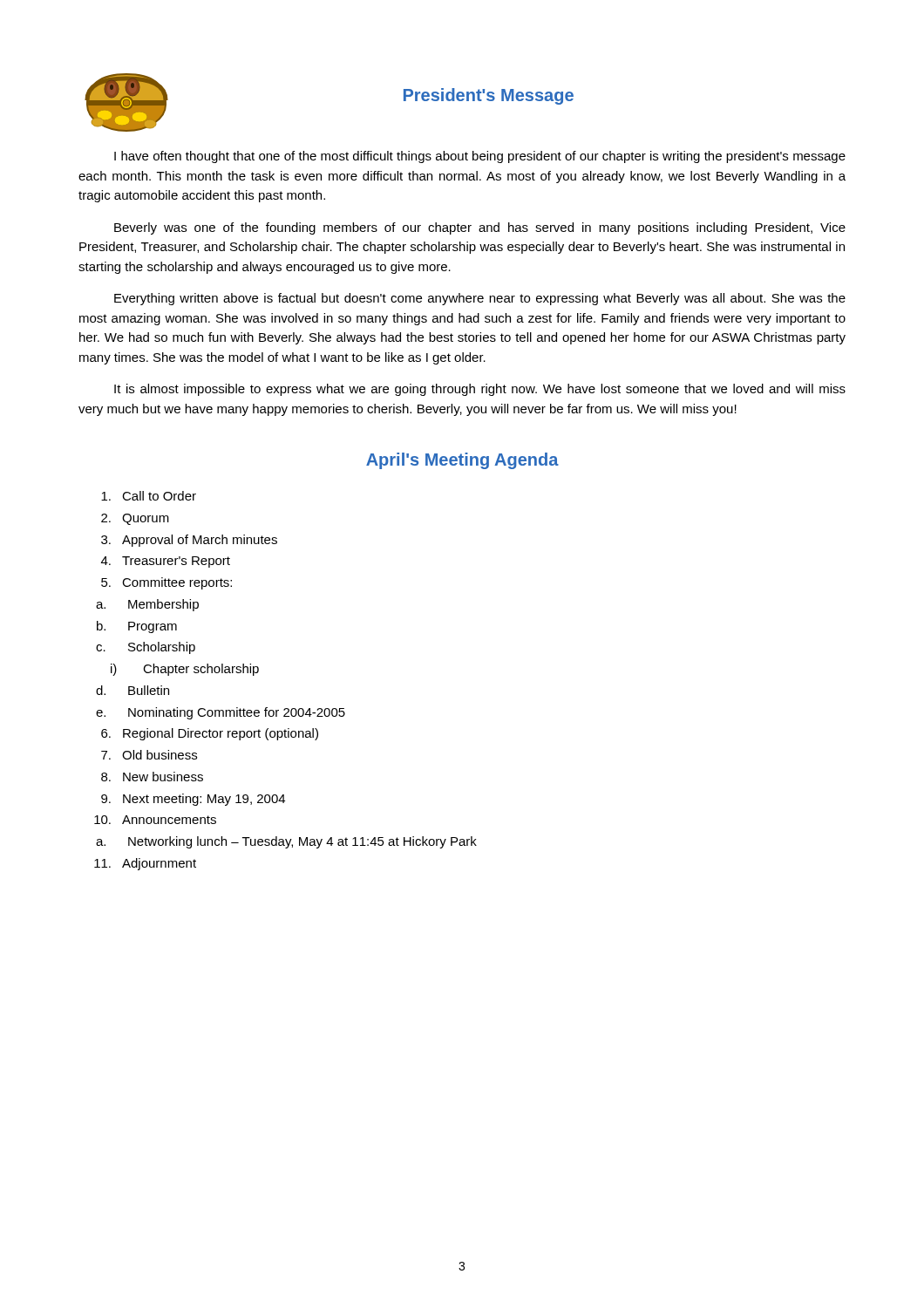Select the text block containing "It is almost impossible"

(462, 399)
